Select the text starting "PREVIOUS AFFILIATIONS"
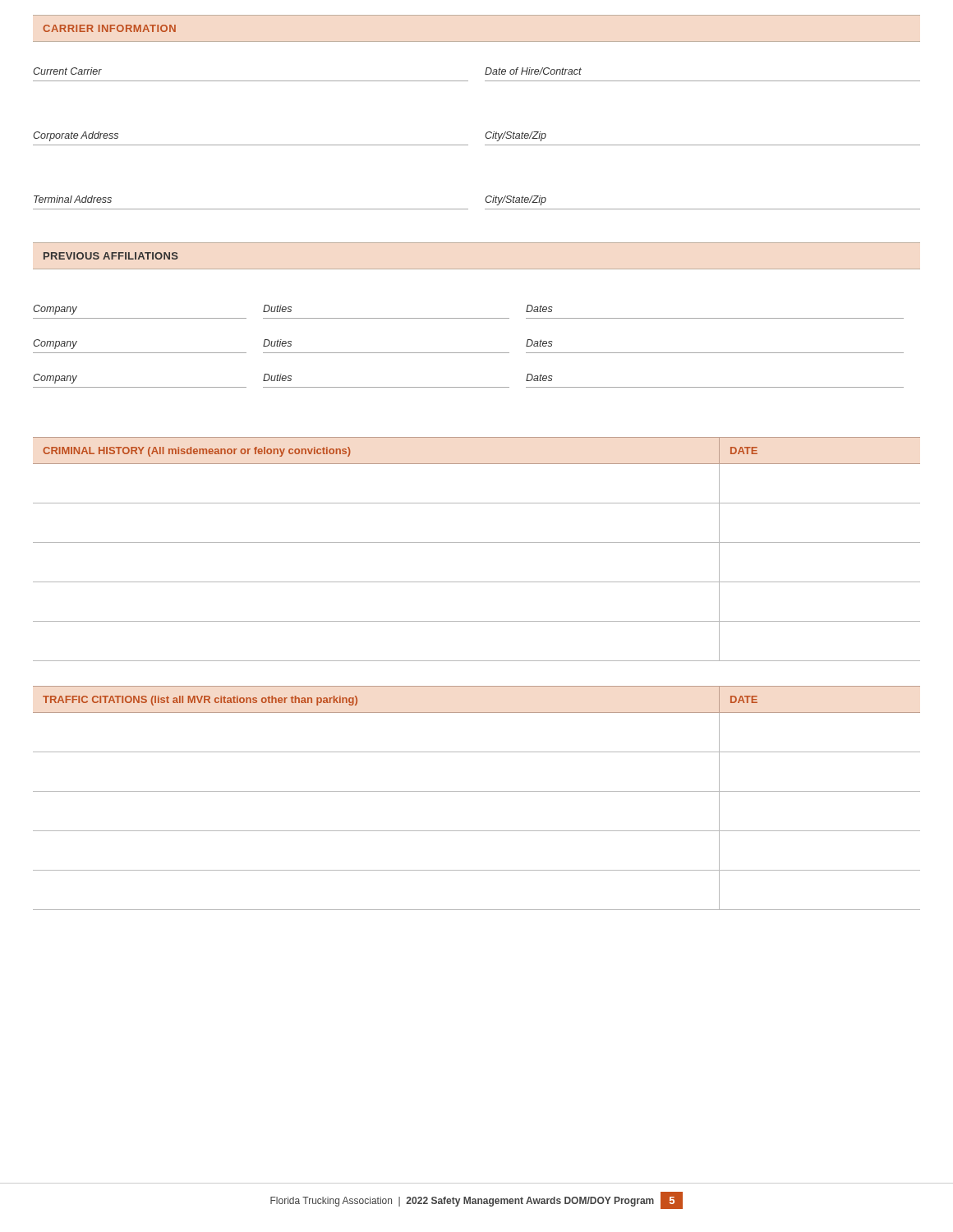Viewport: 953px width, 1232px height. pyautogui.click(x=111, y=256)
